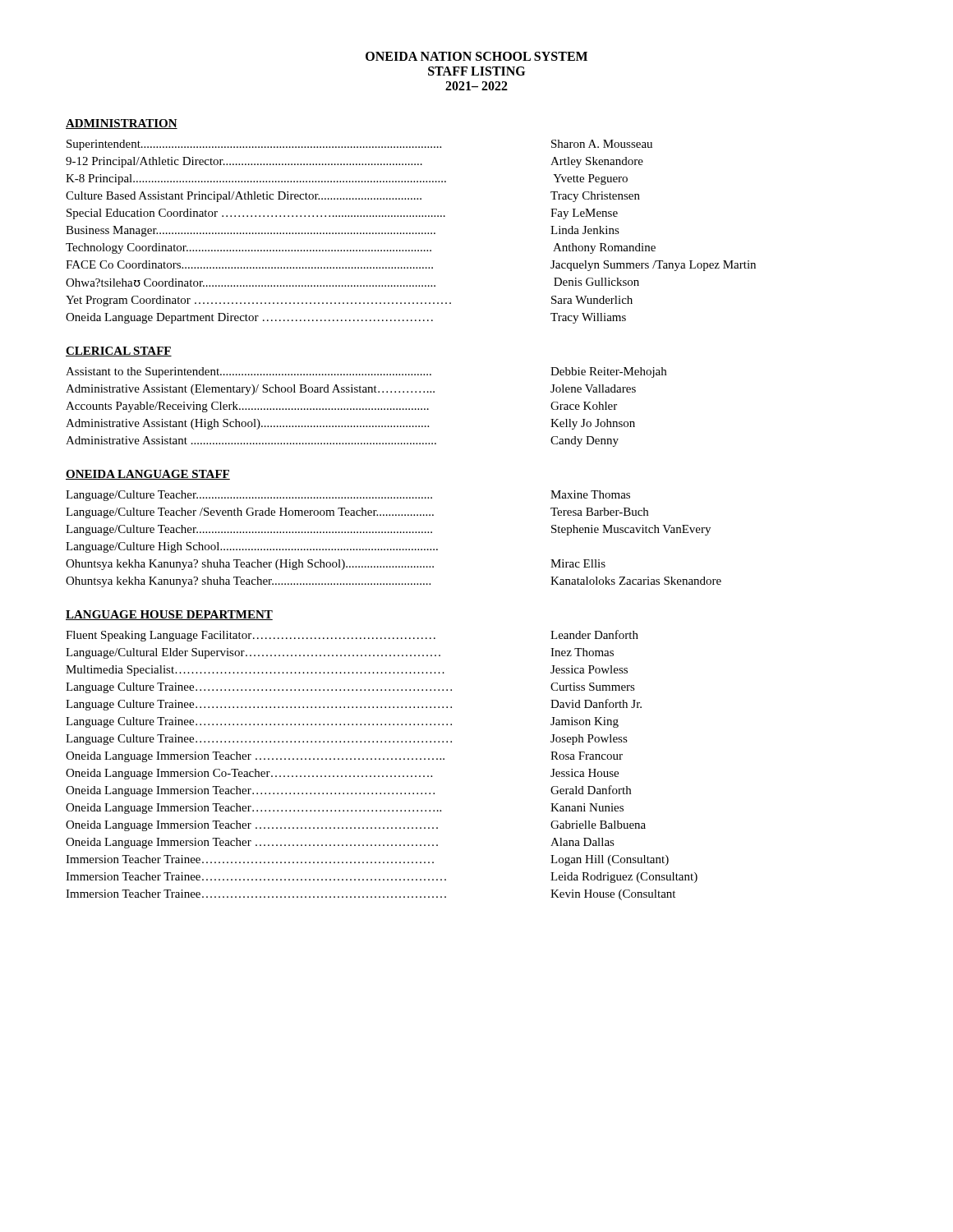Find the block on this page that starts "Assistant to the"
This screenshot has width=953, height=1232.
pos(366,372)
